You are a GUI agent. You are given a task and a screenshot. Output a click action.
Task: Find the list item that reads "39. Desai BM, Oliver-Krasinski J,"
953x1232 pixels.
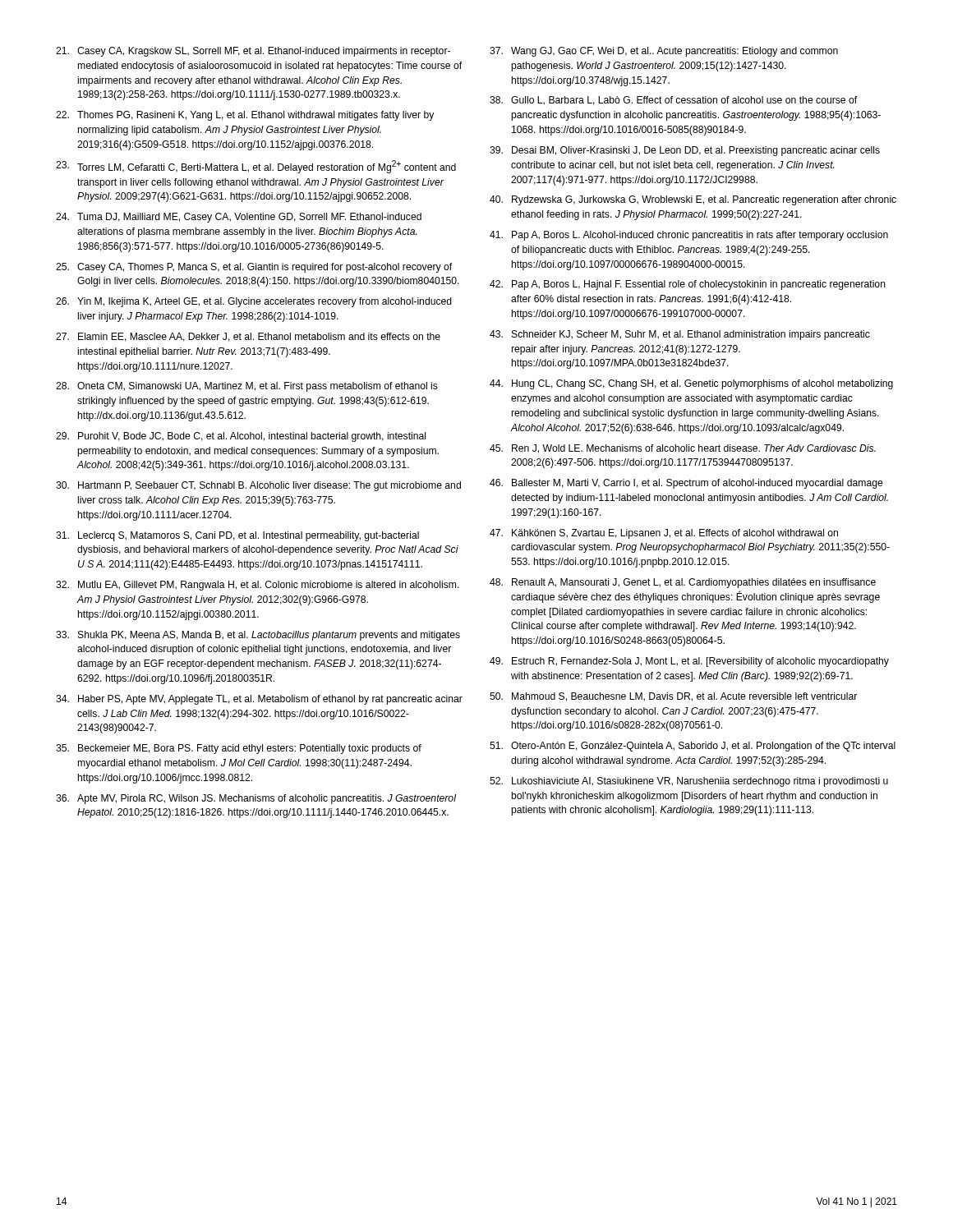pos(693,166)
